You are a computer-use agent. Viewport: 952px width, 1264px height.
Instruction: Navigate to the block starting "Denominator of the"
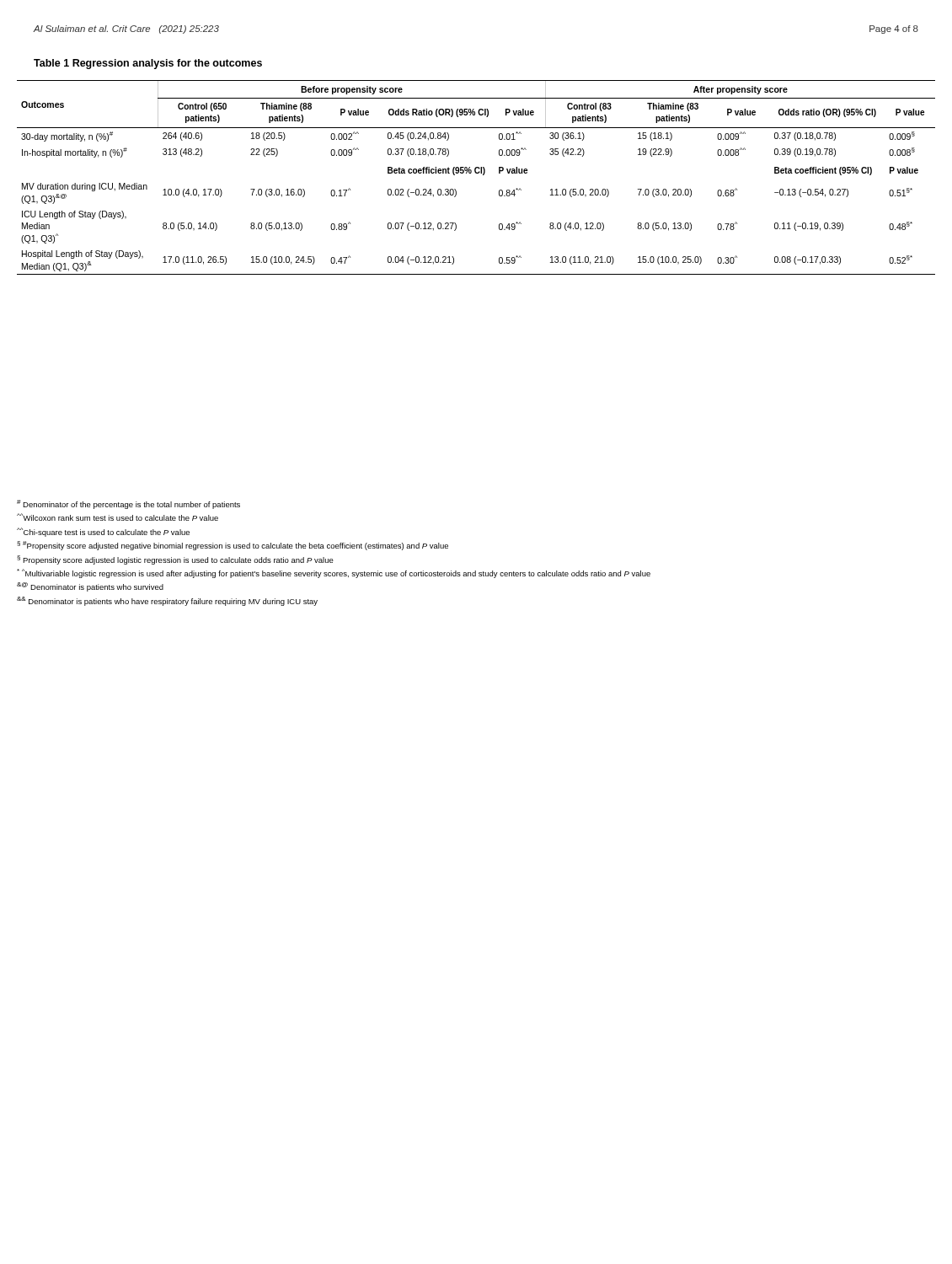tap(128, 504)
